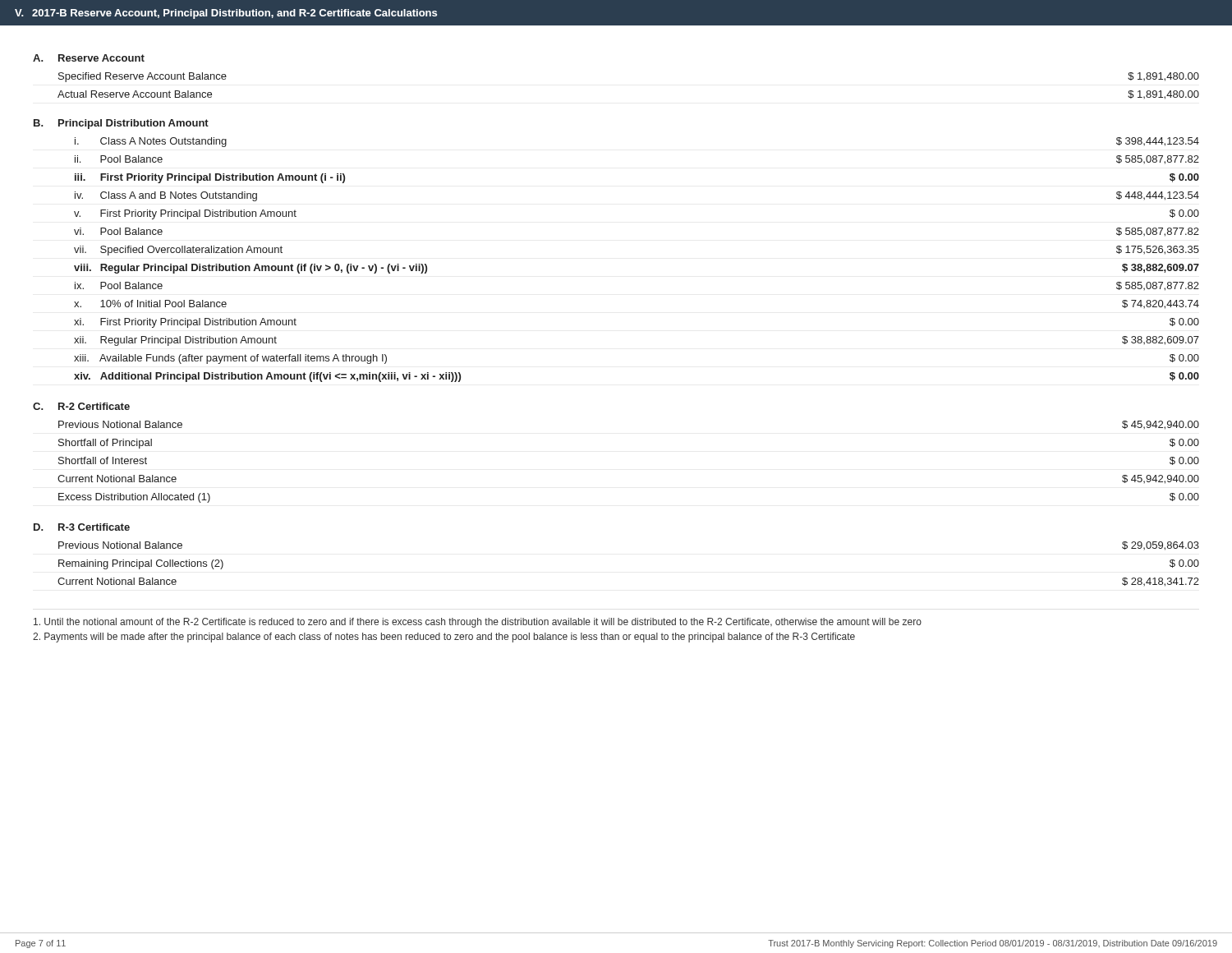Click on the block starting "Excess Distribution Allocated (1) $ 0.00"
Screen dimensions: 953x1232
coord(138,497)
